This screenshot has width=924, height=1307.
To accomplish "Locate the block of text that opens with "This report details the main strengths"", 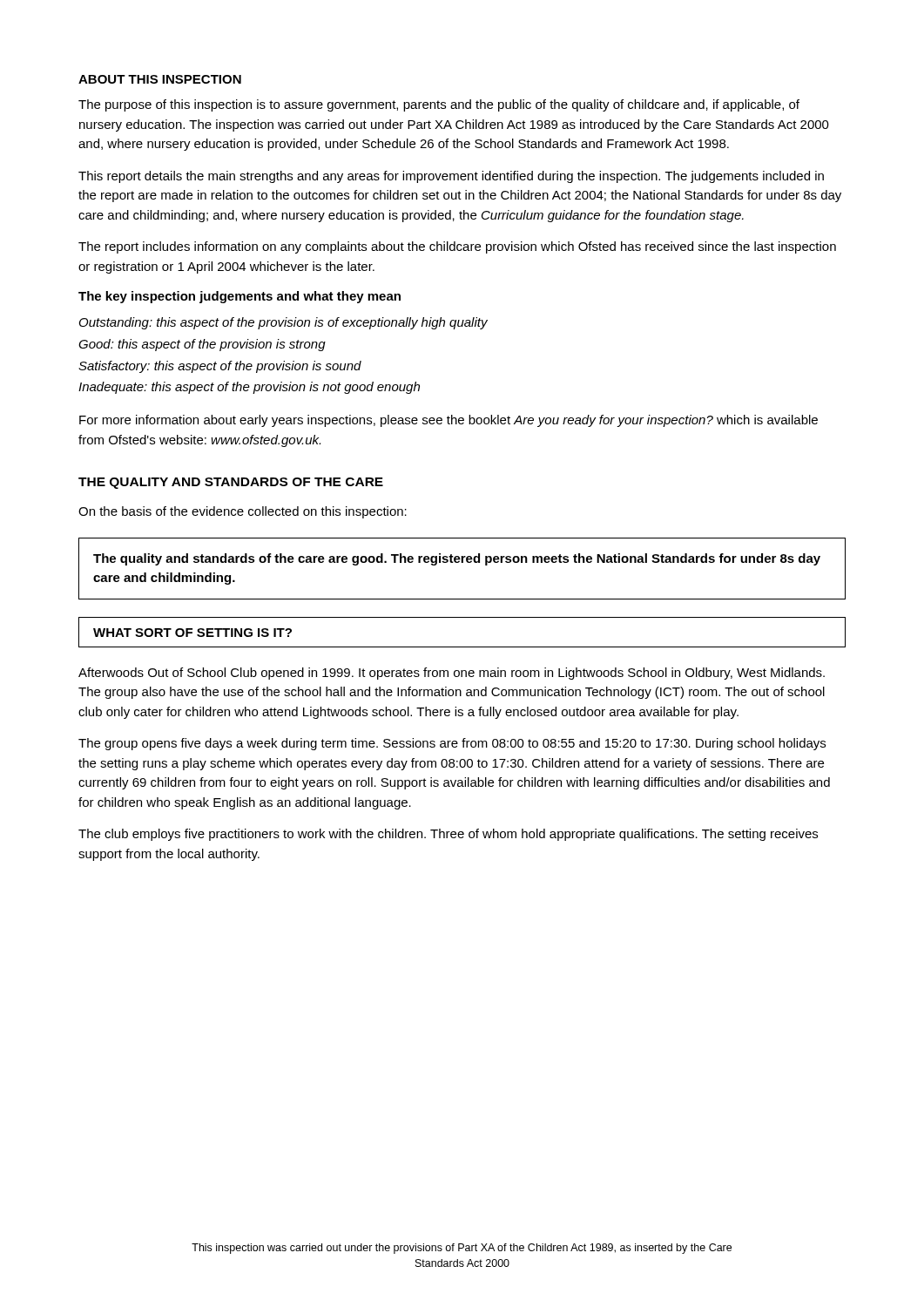I will [x=460, y=195].
